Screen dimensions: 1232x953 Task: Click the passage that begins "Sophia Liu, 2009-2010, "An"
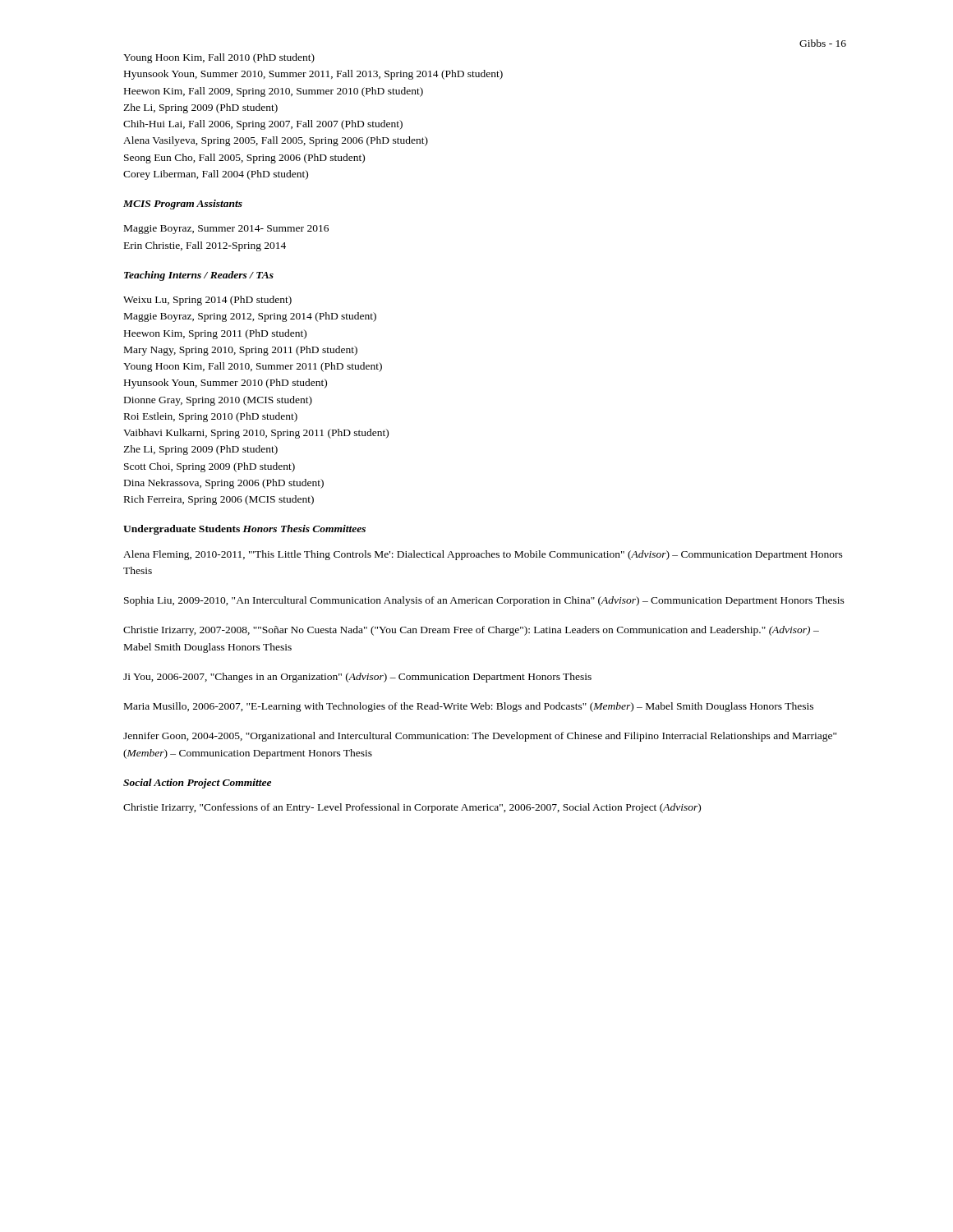tap(485, 601)
